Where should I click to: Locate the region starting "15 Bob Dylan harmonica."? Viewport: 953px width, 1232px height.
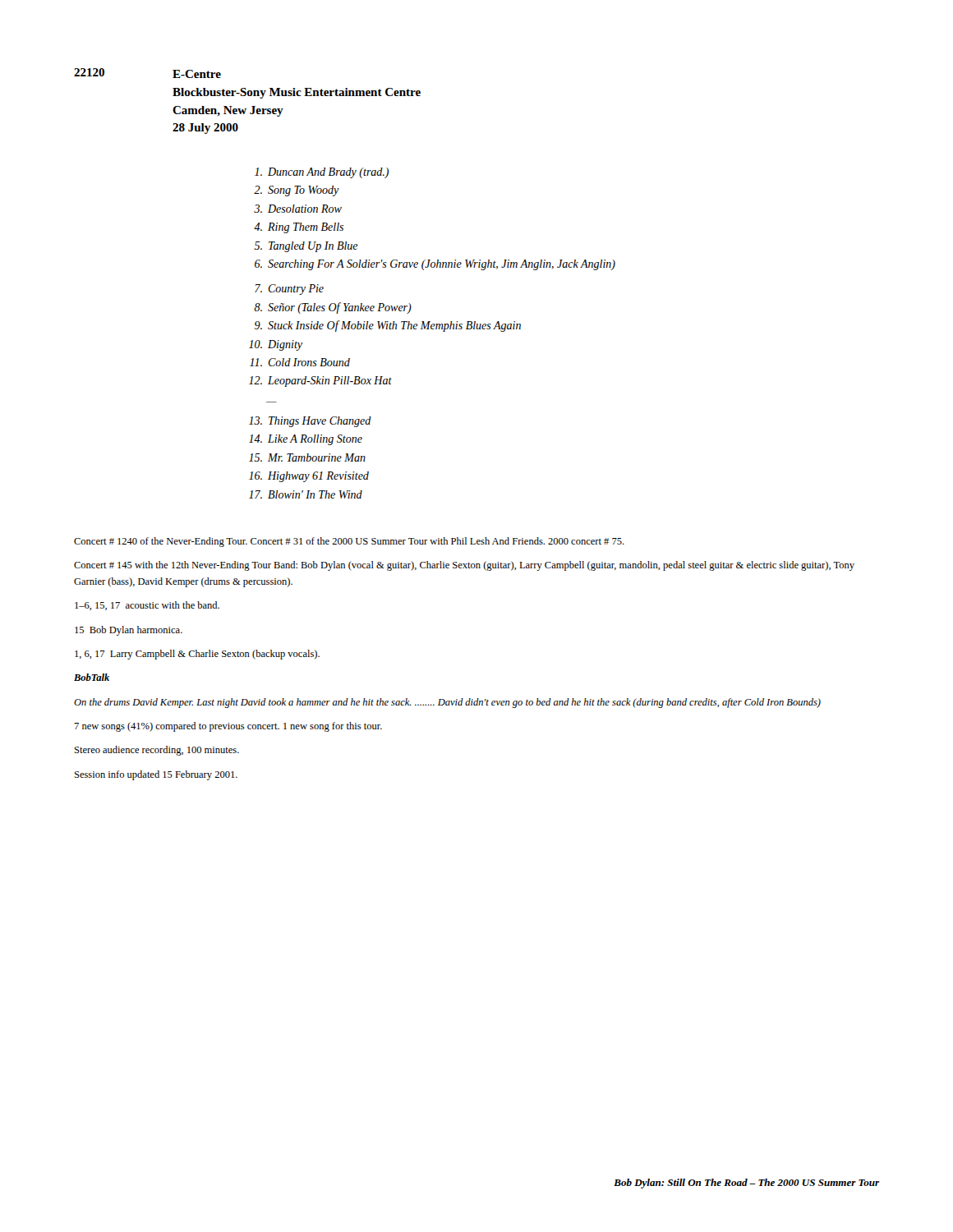click(x=129, y=631)
